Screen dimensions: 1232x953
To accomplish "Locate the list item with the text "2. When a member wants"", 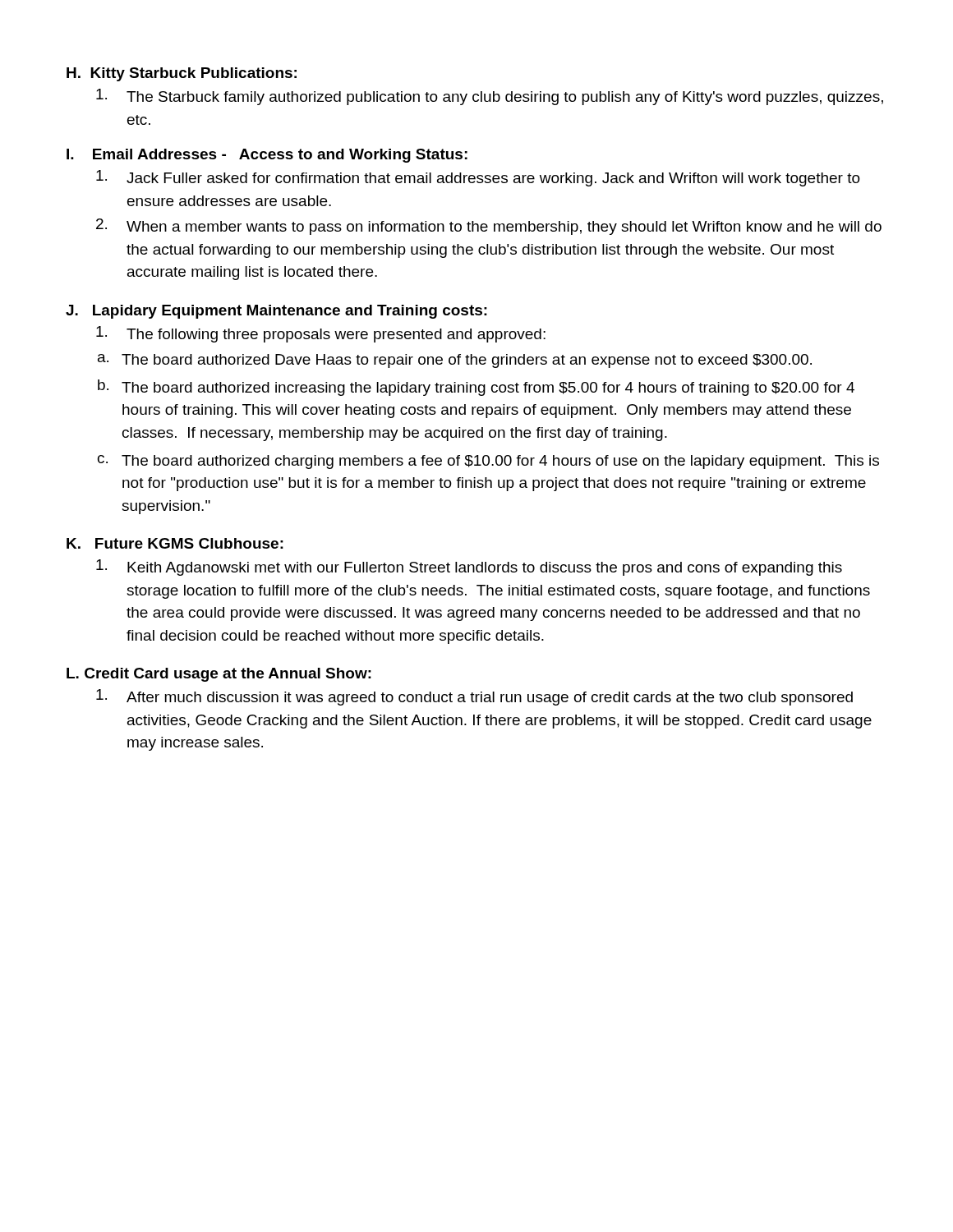I will click(491, 249).
